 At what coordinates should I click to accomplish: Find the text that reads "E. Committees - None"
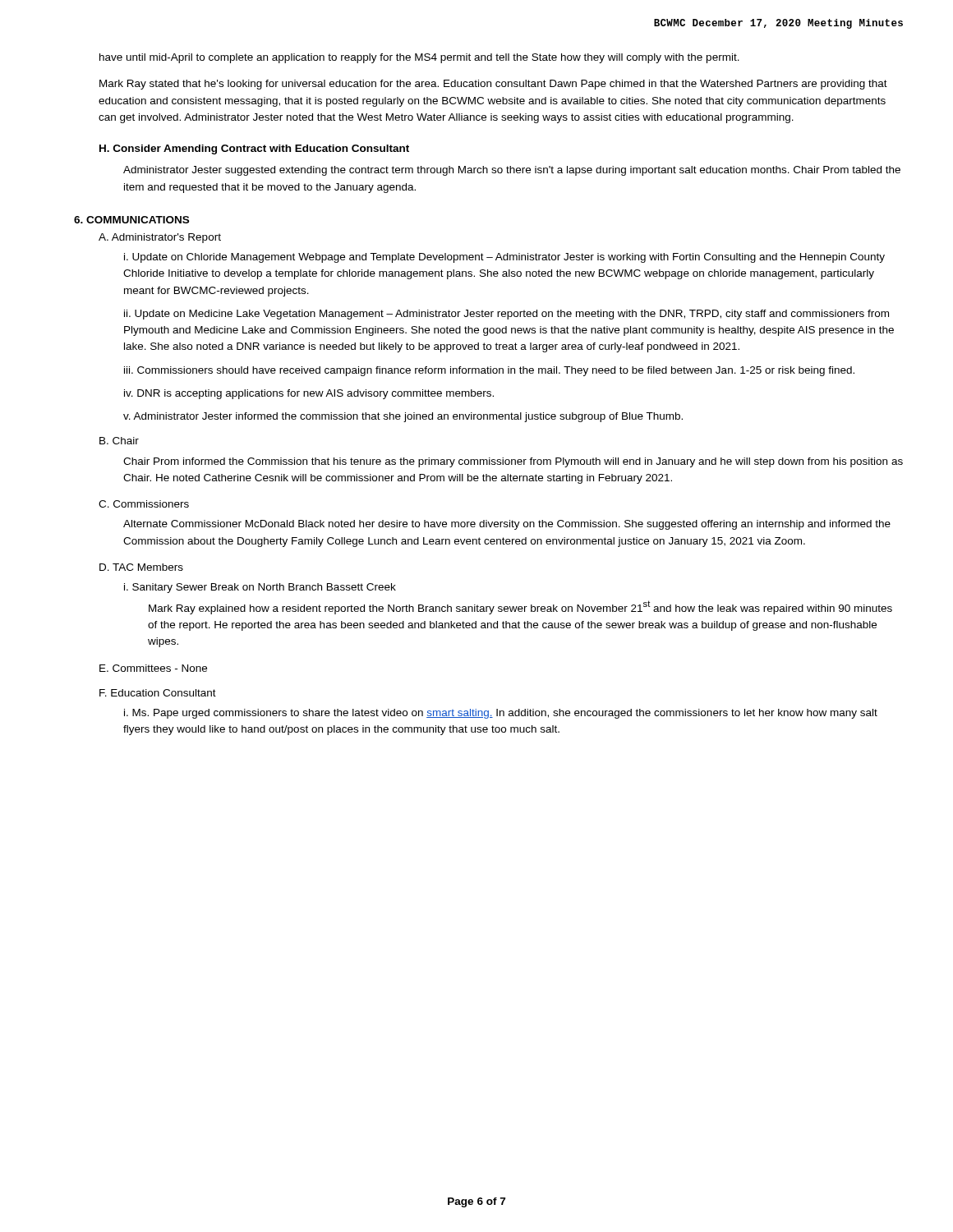[153, 668]
